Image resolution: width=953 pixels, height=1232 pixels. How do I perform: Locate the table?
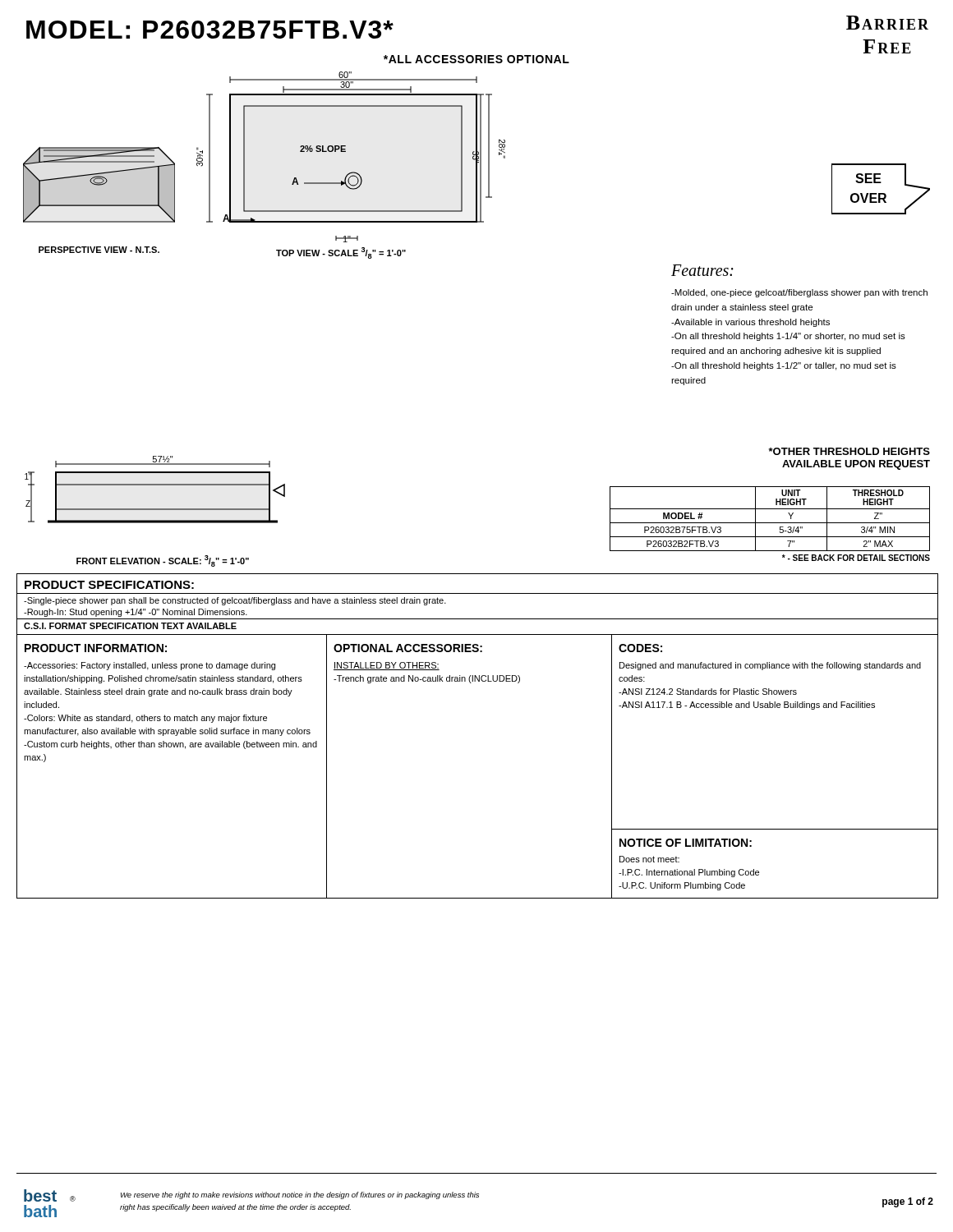pyautogui.click(x=770, y=519)
